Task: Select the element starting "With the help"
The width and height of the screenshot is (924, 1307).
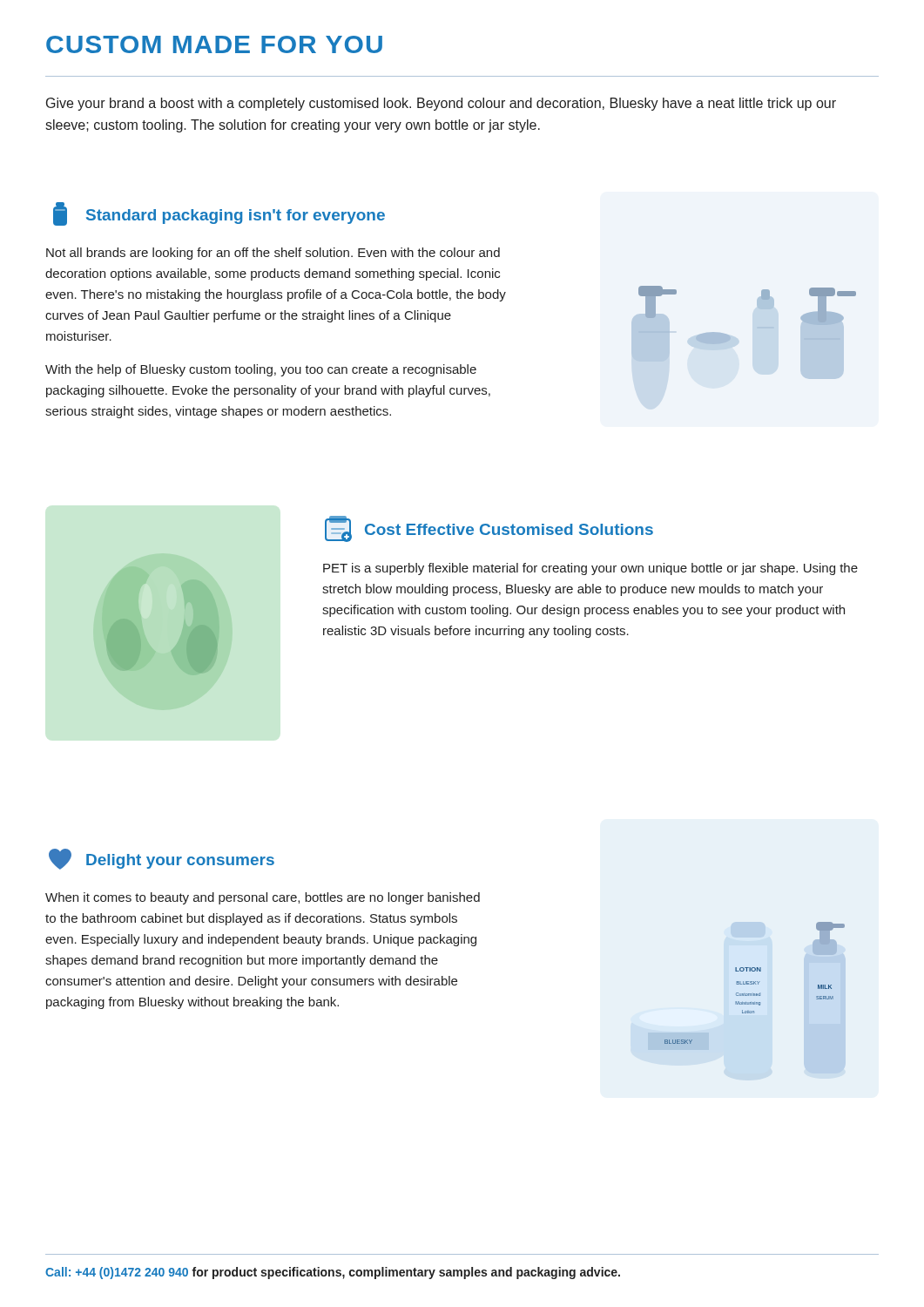Action: pyautogui.click(x=276, y=390)
